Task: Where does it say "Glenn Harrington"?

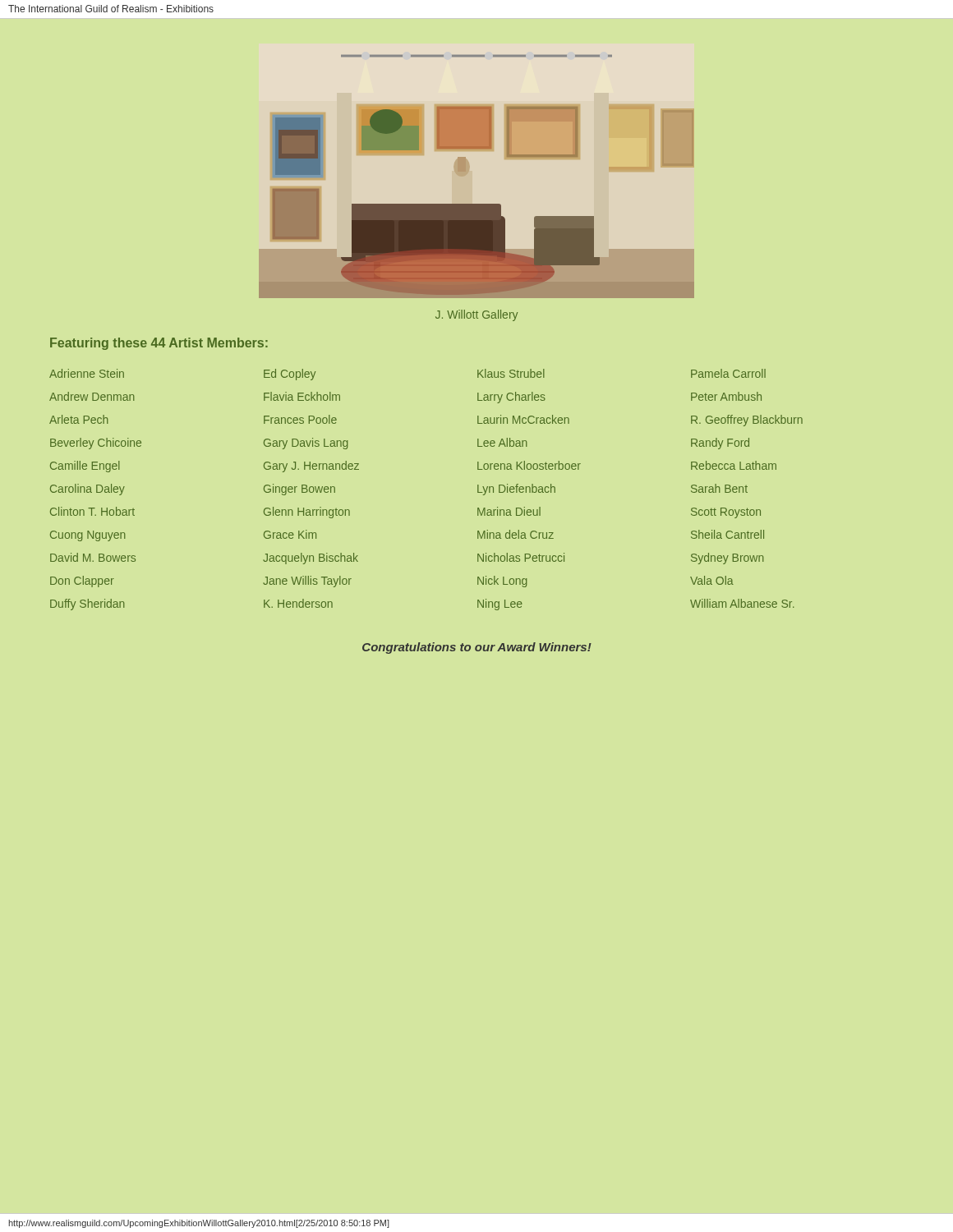Action: click(x=307, y=512)
